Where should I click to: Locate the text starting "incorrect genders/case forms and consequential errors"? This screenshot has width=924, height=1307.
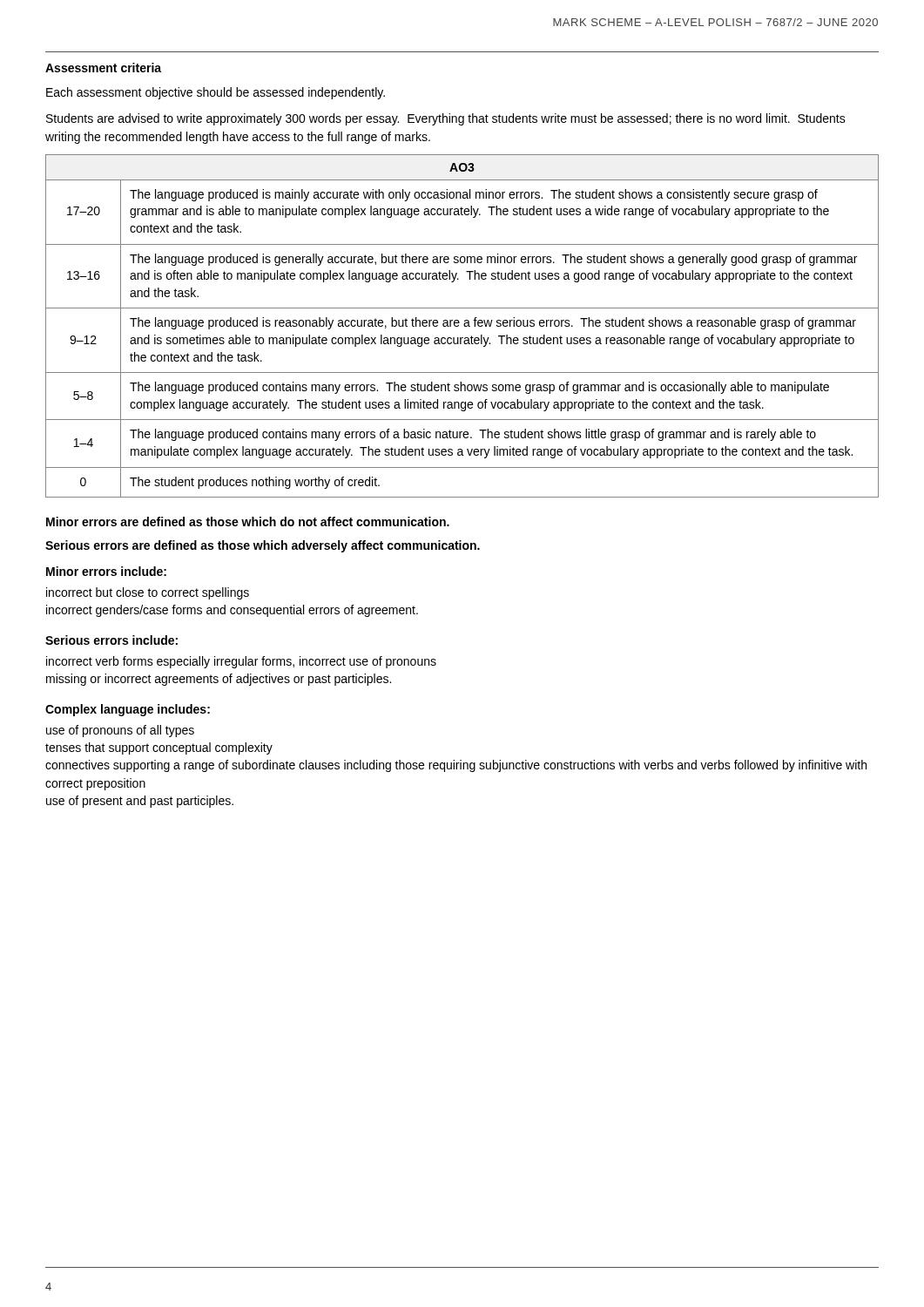tap(232, 610)
